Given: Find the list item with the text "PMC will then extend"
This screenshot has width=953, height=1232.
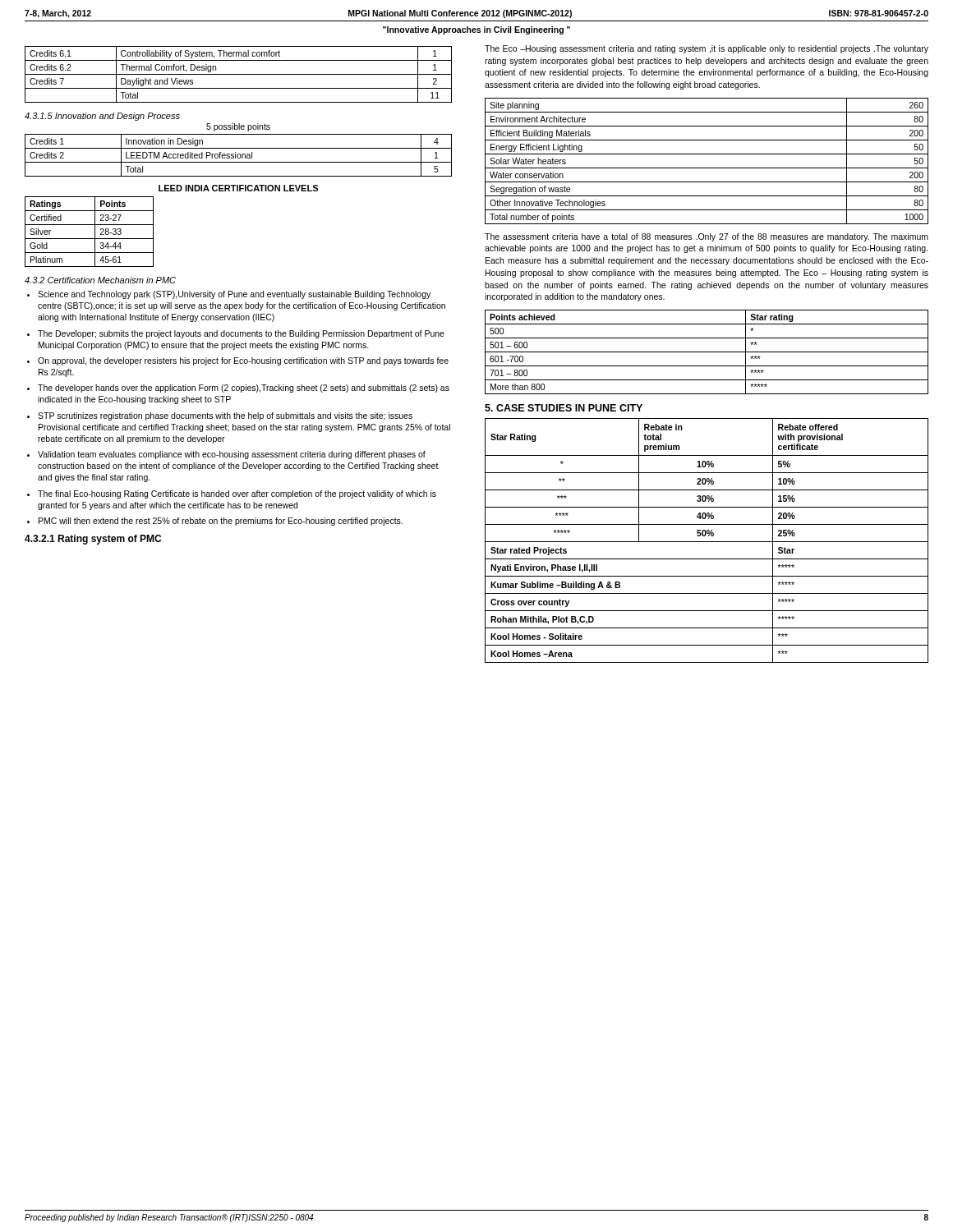Looking at the screenshot, I should click(220, 521).
